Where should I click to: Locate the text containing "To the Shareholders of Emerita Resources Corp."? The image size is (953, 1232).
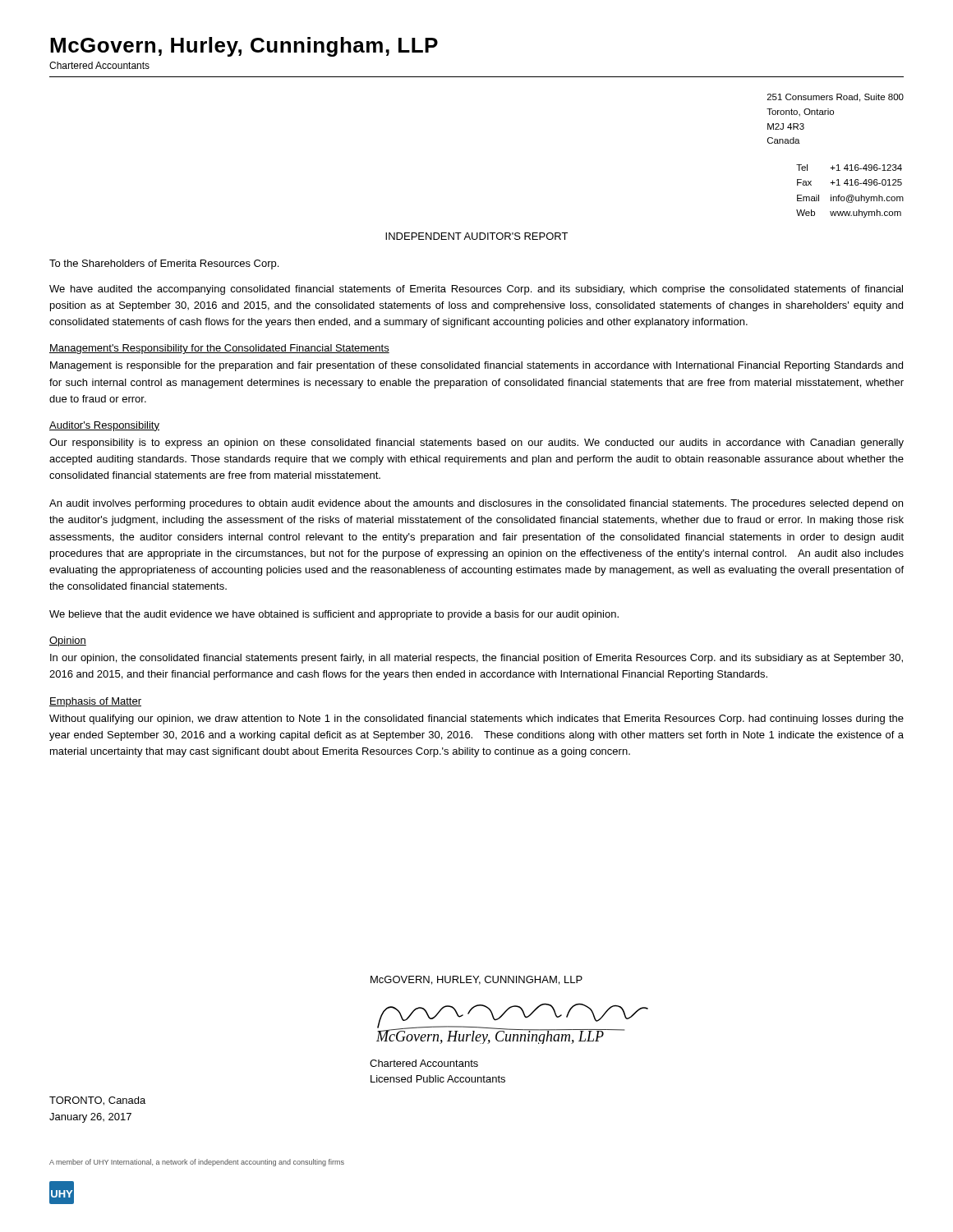pos(164,263)
